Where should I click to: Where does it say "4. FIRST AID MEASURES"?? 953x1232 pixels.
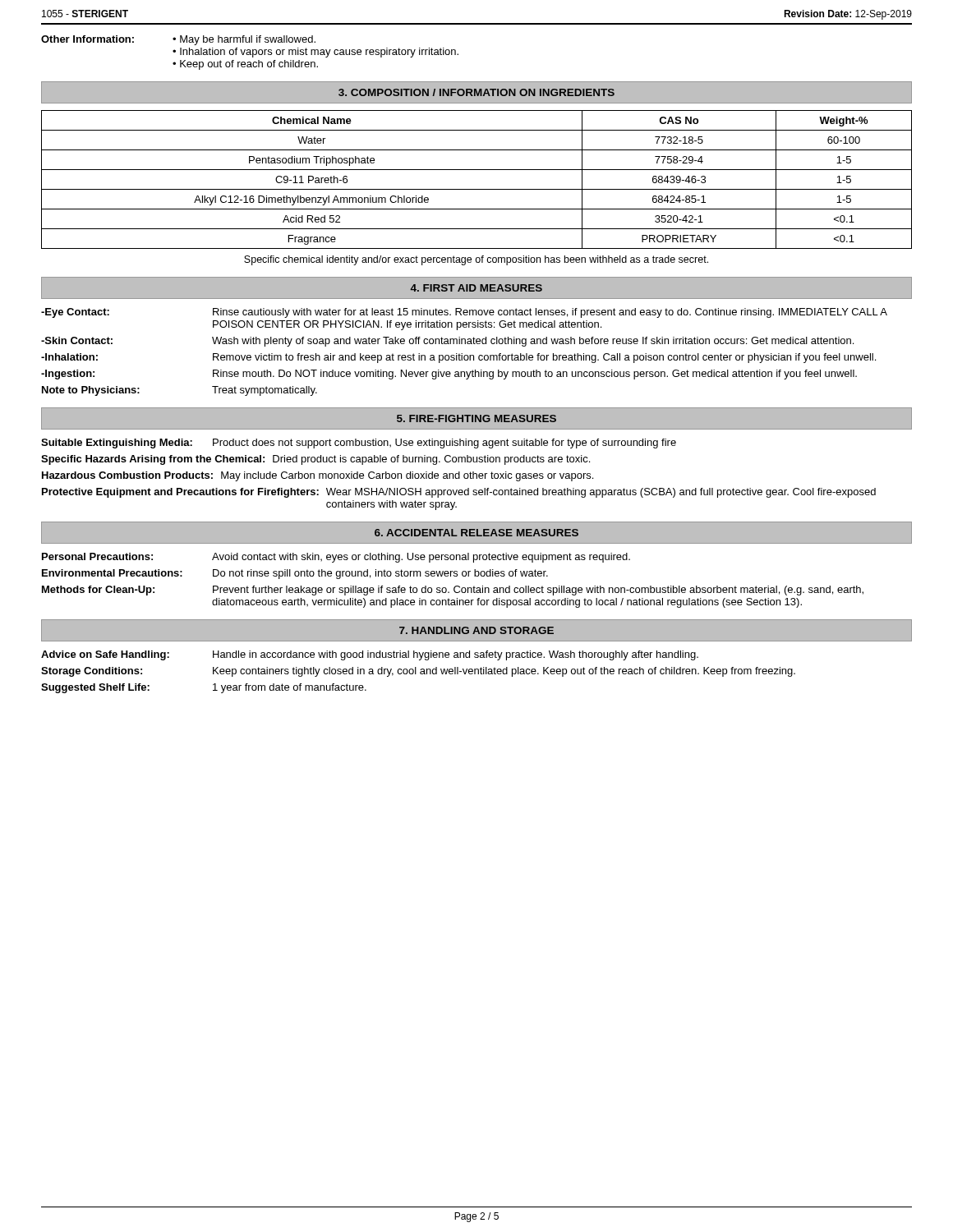(476, 288)
